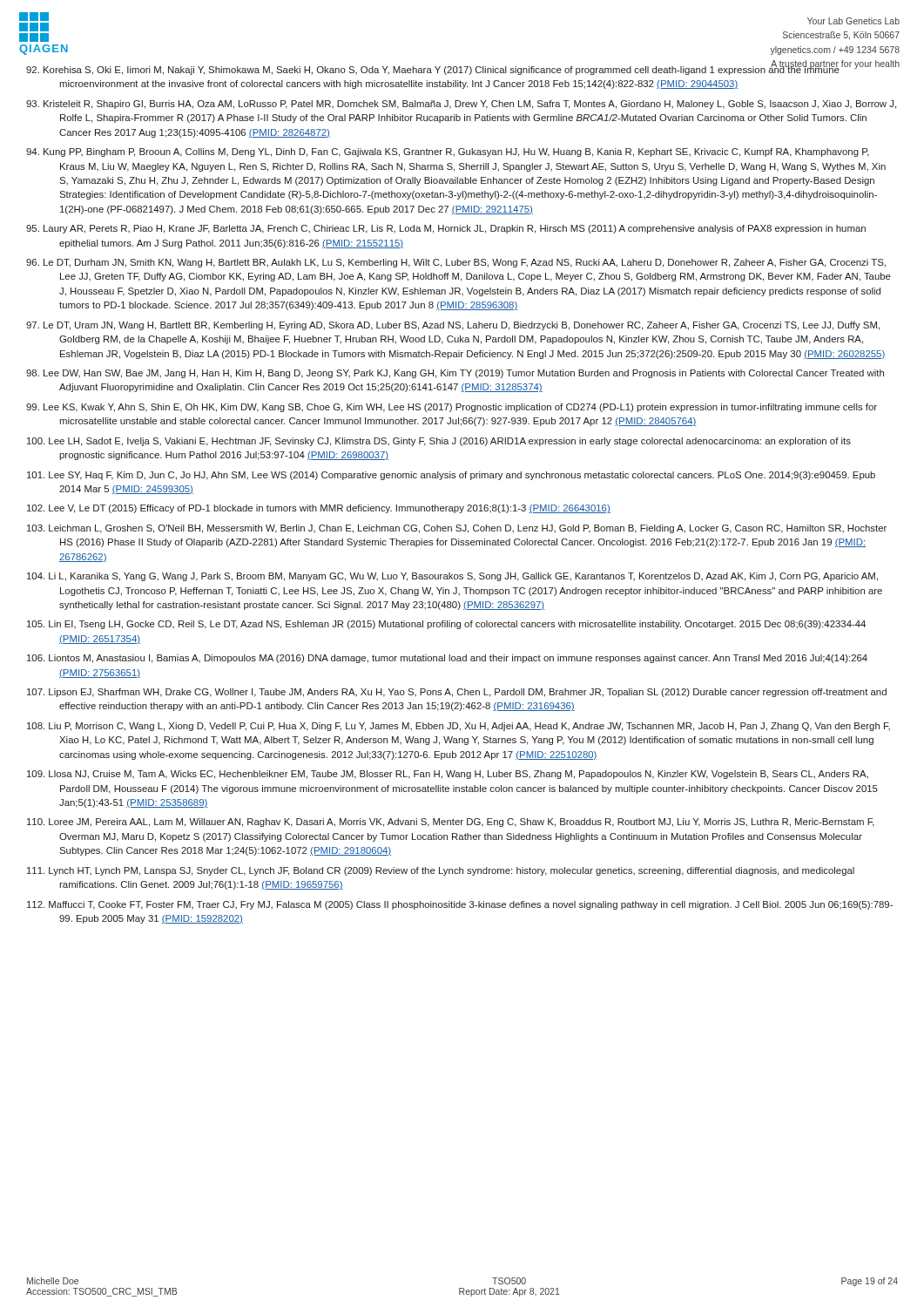The image size is (924, 1307).
Task: Locate the text starting "97. Le DT, Uram"
Action: [x=456, y=339]
